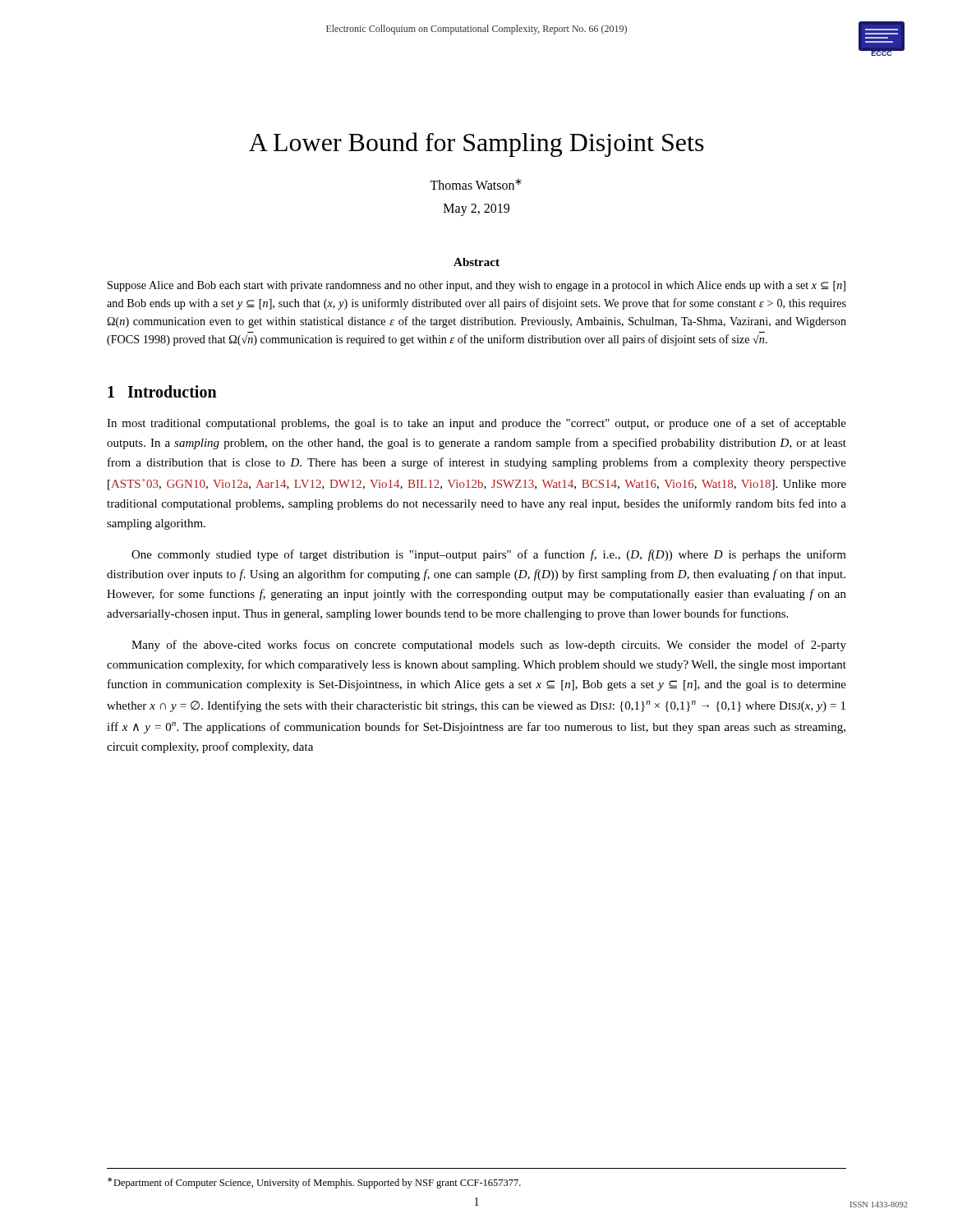The height and width of the screenshot is (1232, 953).
Task: Find the text starting "One commonly studied type of"
Action: [x=476, y=584]
